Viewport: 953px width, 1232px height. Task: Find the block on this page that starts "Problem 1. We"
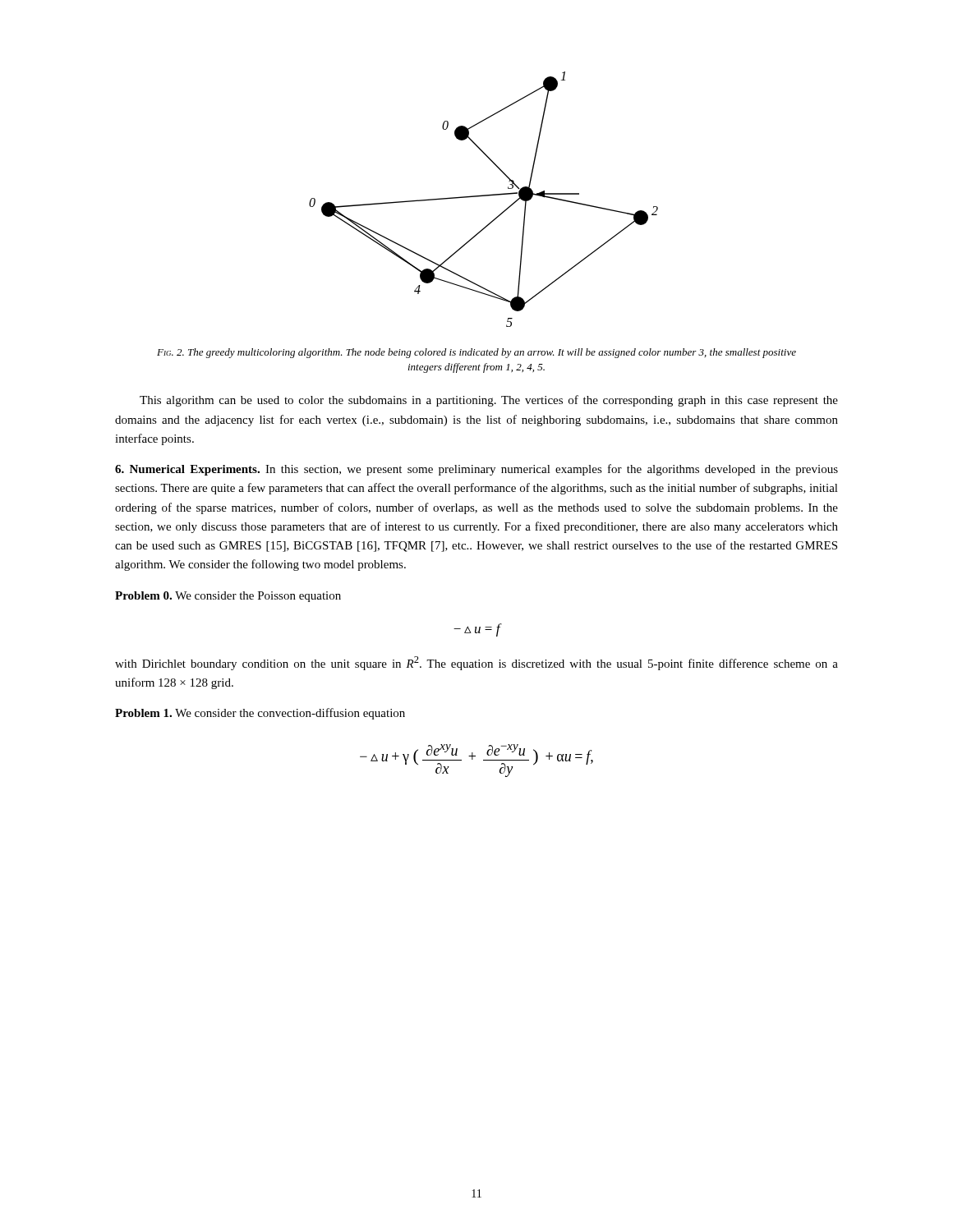click(260, 713)
